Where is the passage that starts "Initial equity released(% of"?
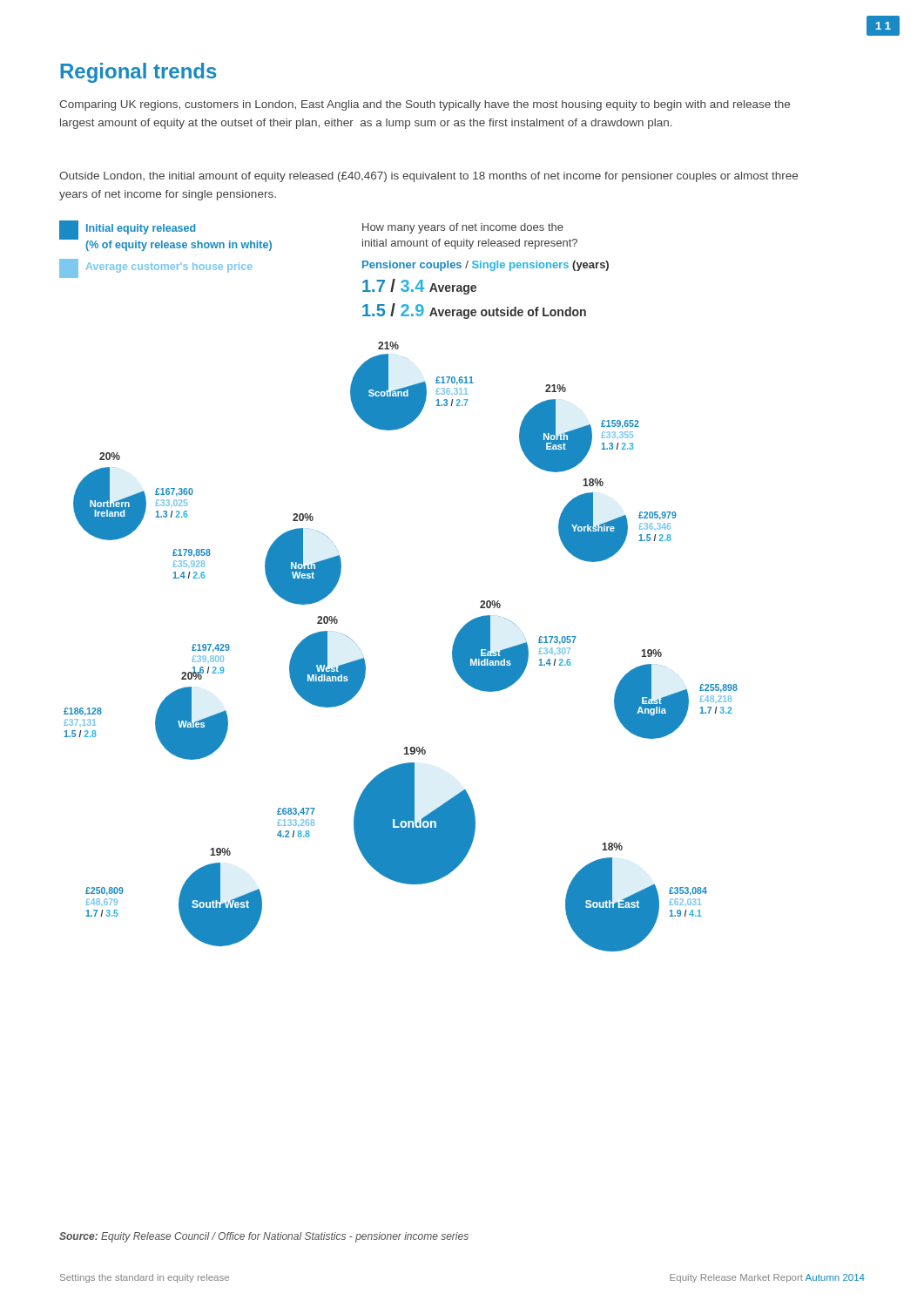 tap(199, 249)
